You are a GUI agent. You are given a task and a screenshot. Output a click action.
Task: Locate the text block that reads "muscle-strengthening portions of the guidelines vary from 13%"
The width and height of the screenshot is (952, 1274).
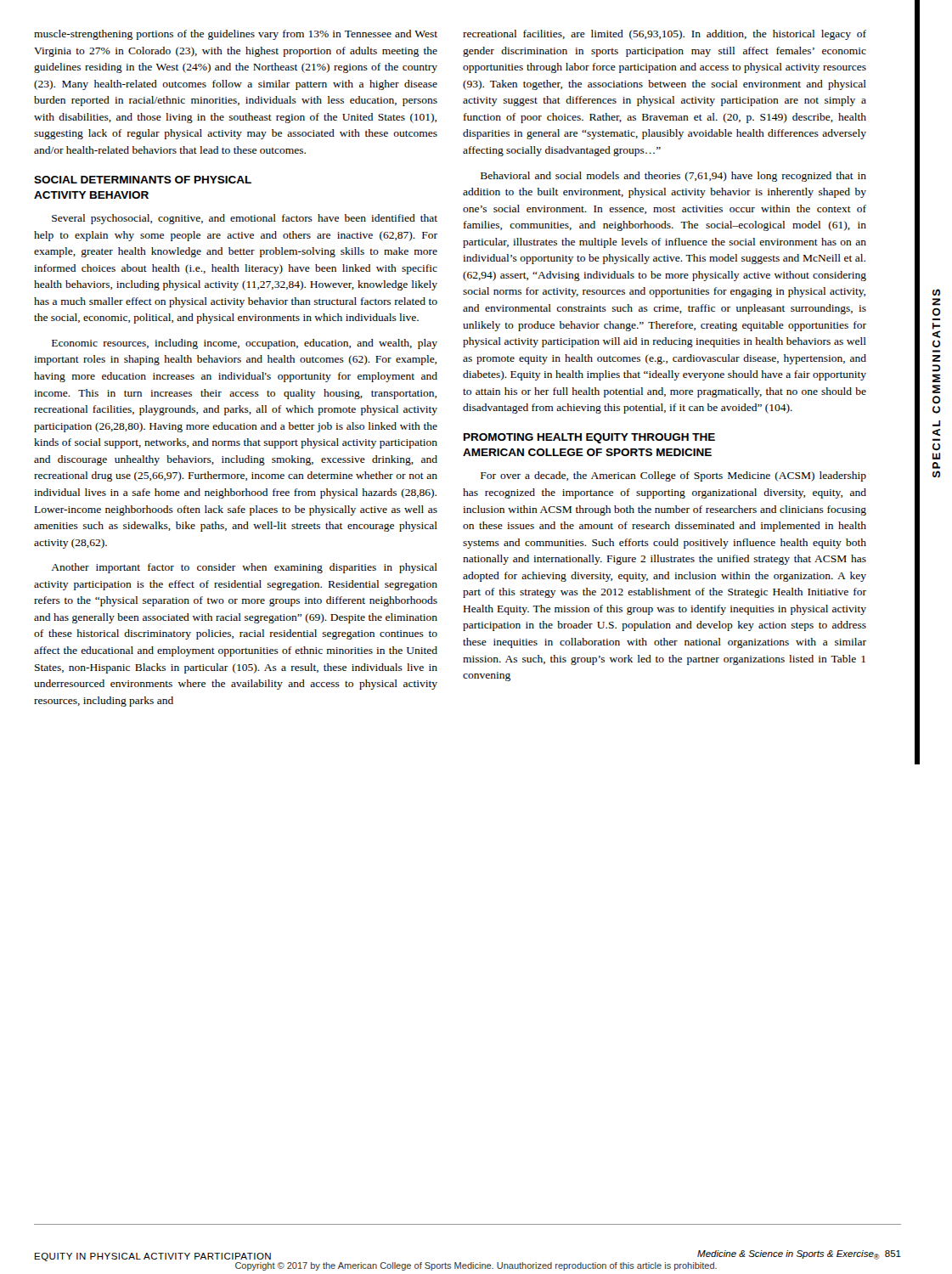[236, 92]
